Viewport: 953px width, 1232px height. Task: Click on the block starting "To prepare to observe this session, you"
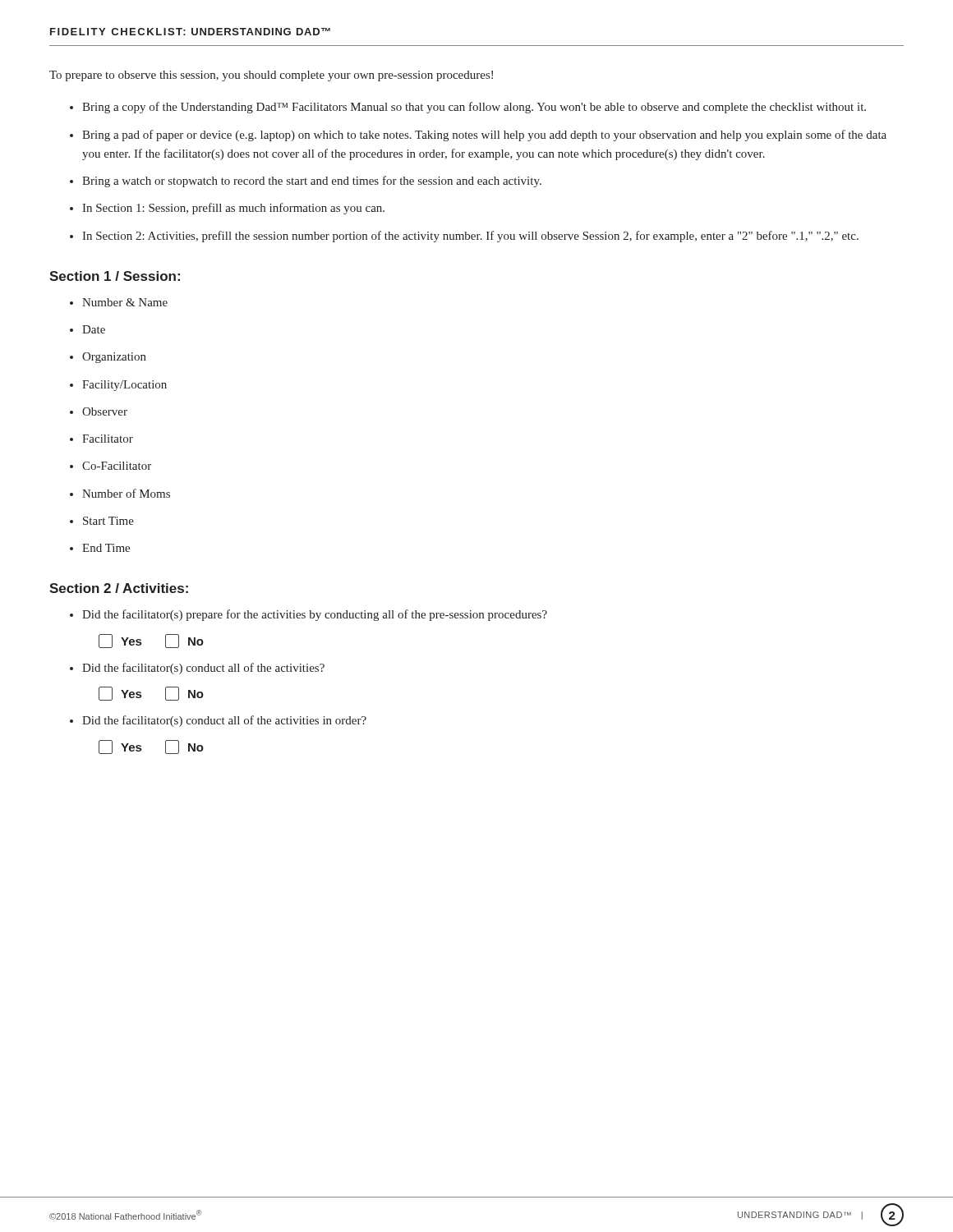(476, 75)
